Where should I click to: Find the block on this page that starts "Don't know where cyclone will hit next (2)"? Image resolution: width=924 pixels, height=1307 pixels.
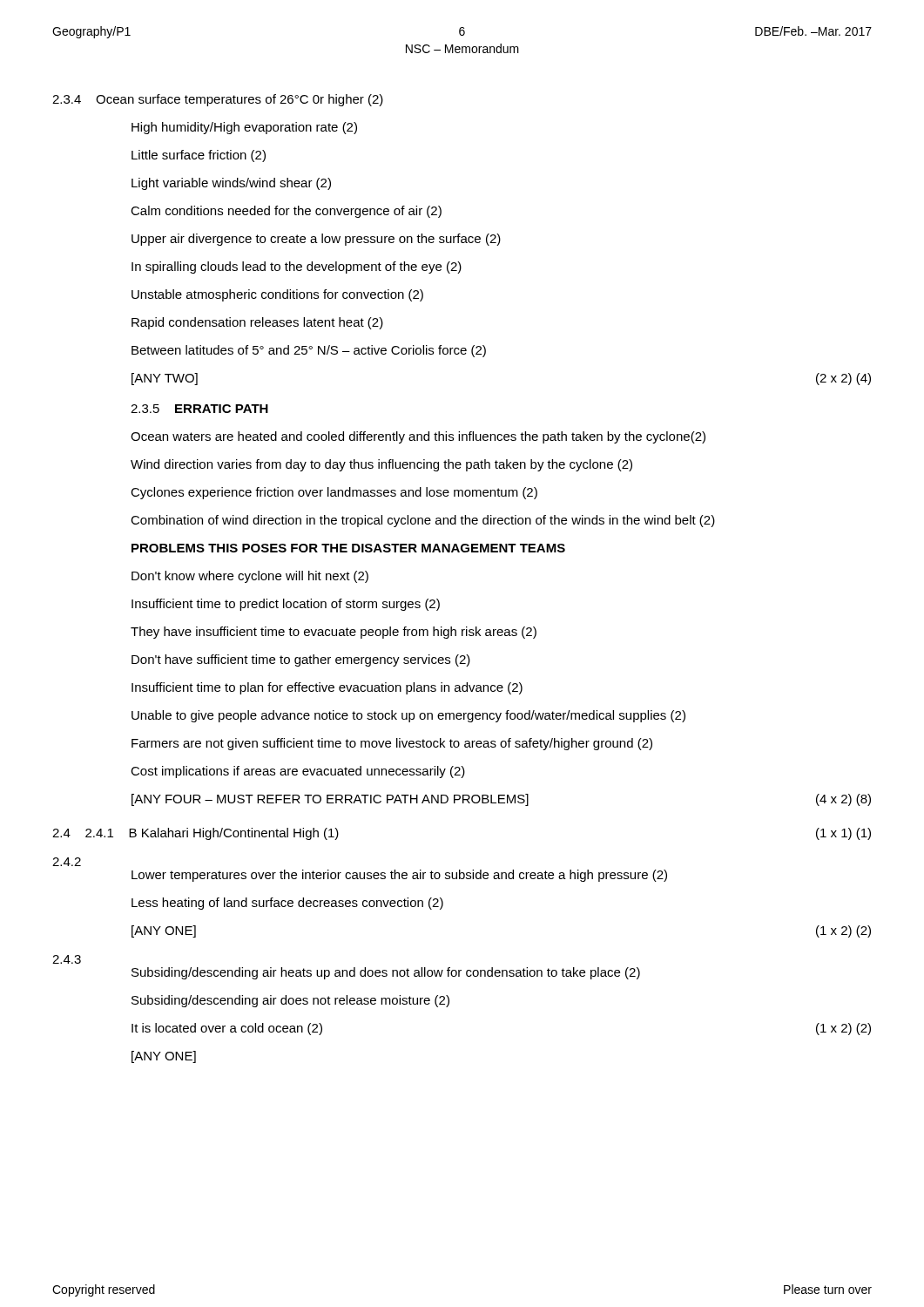point(501,687)
